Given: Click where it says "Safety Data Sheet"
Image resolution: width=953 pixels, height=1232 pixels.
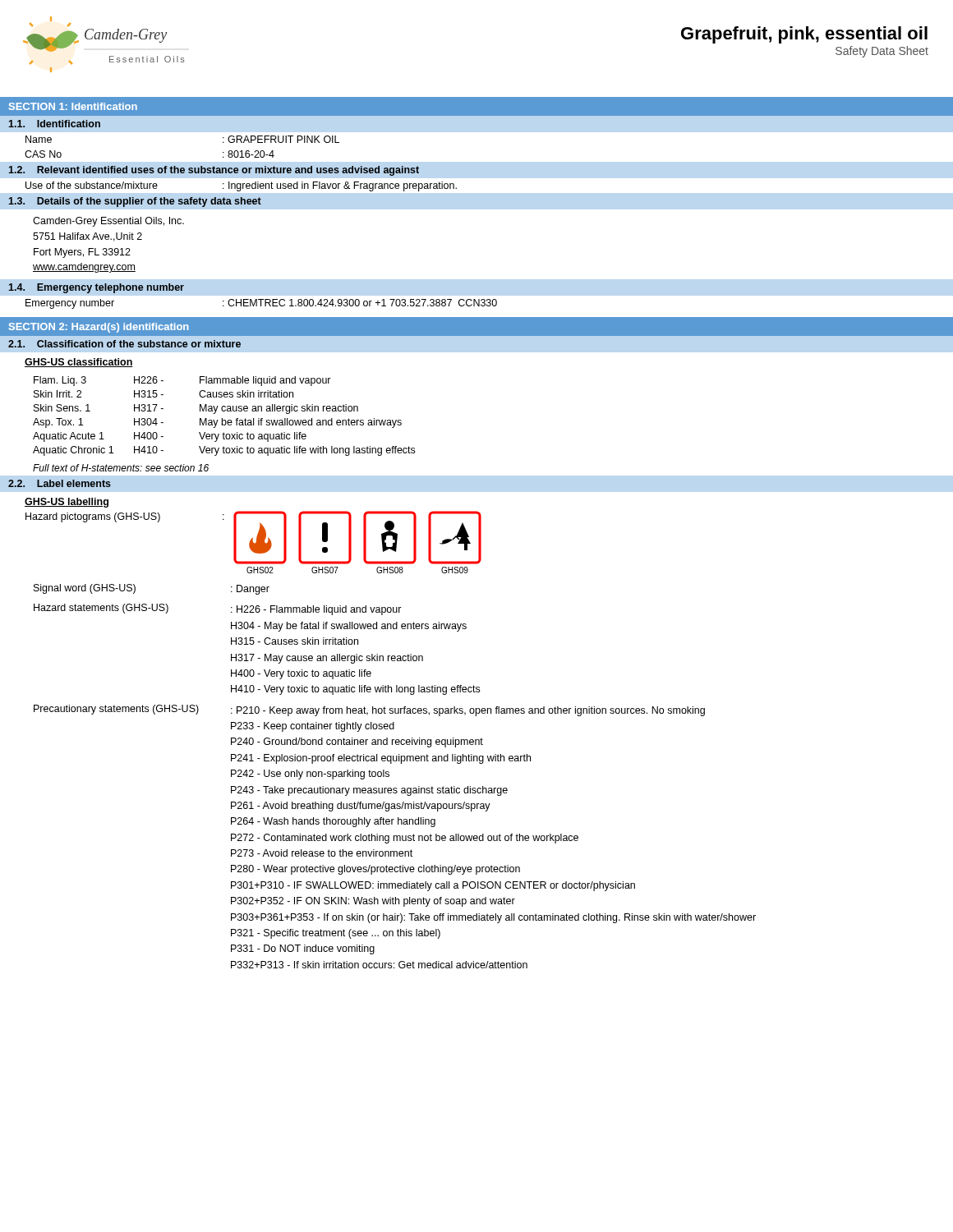Looking at the screenshot, I should [x=882, y=51].
